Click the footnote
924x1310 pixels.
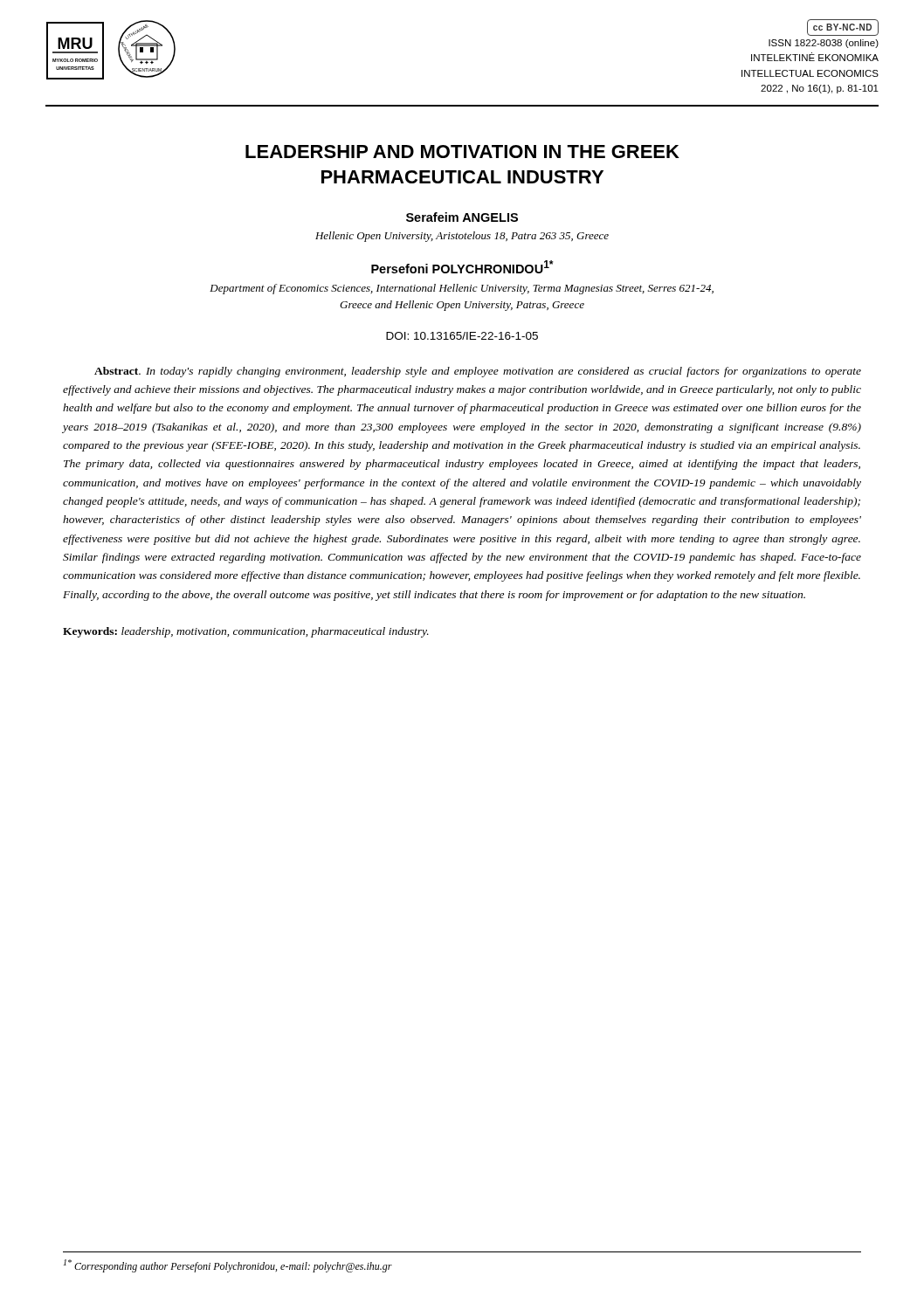click(x=227, y=1265)
